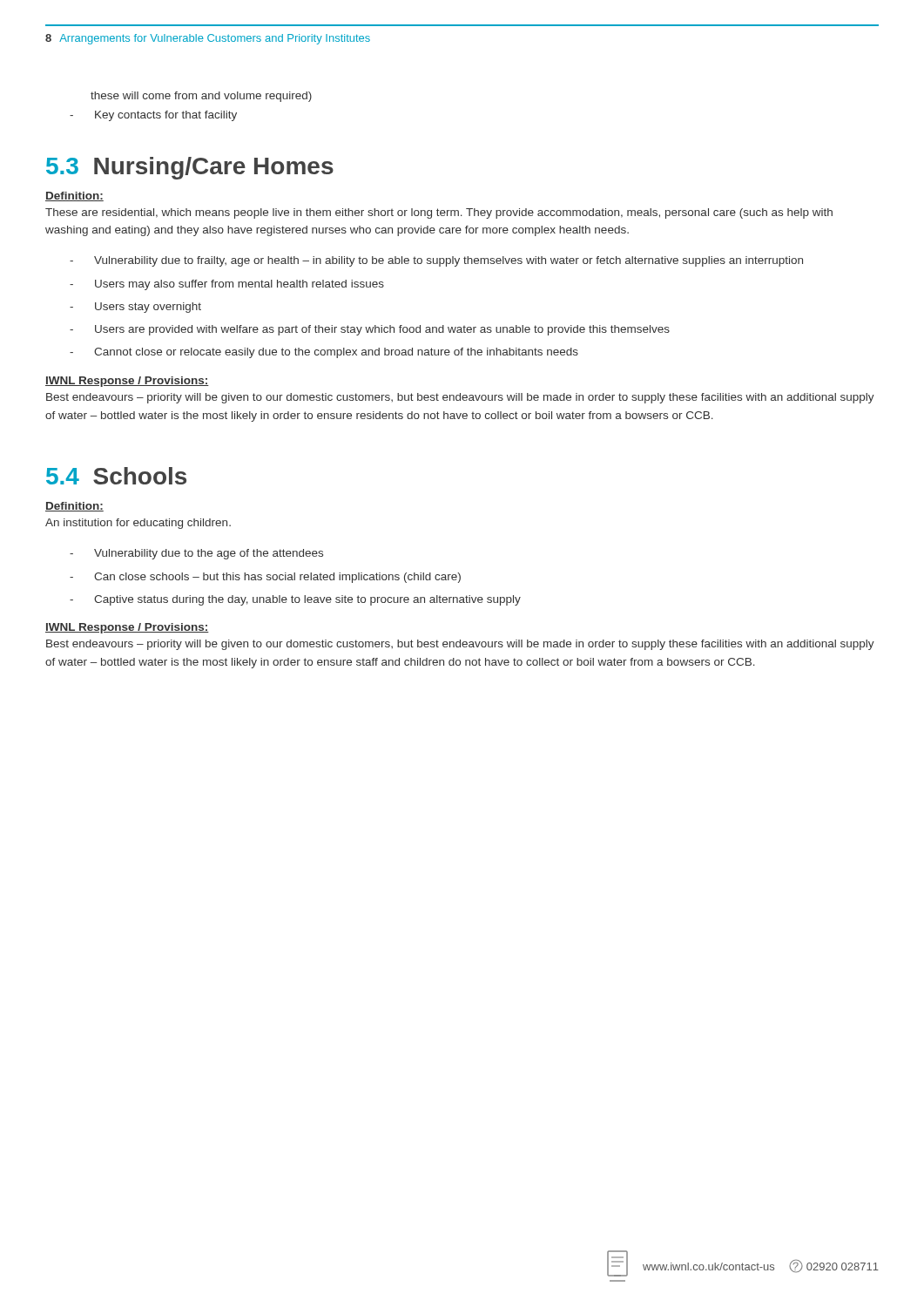Point to the region starting "- Users are provided"

(x=474, y=330)
